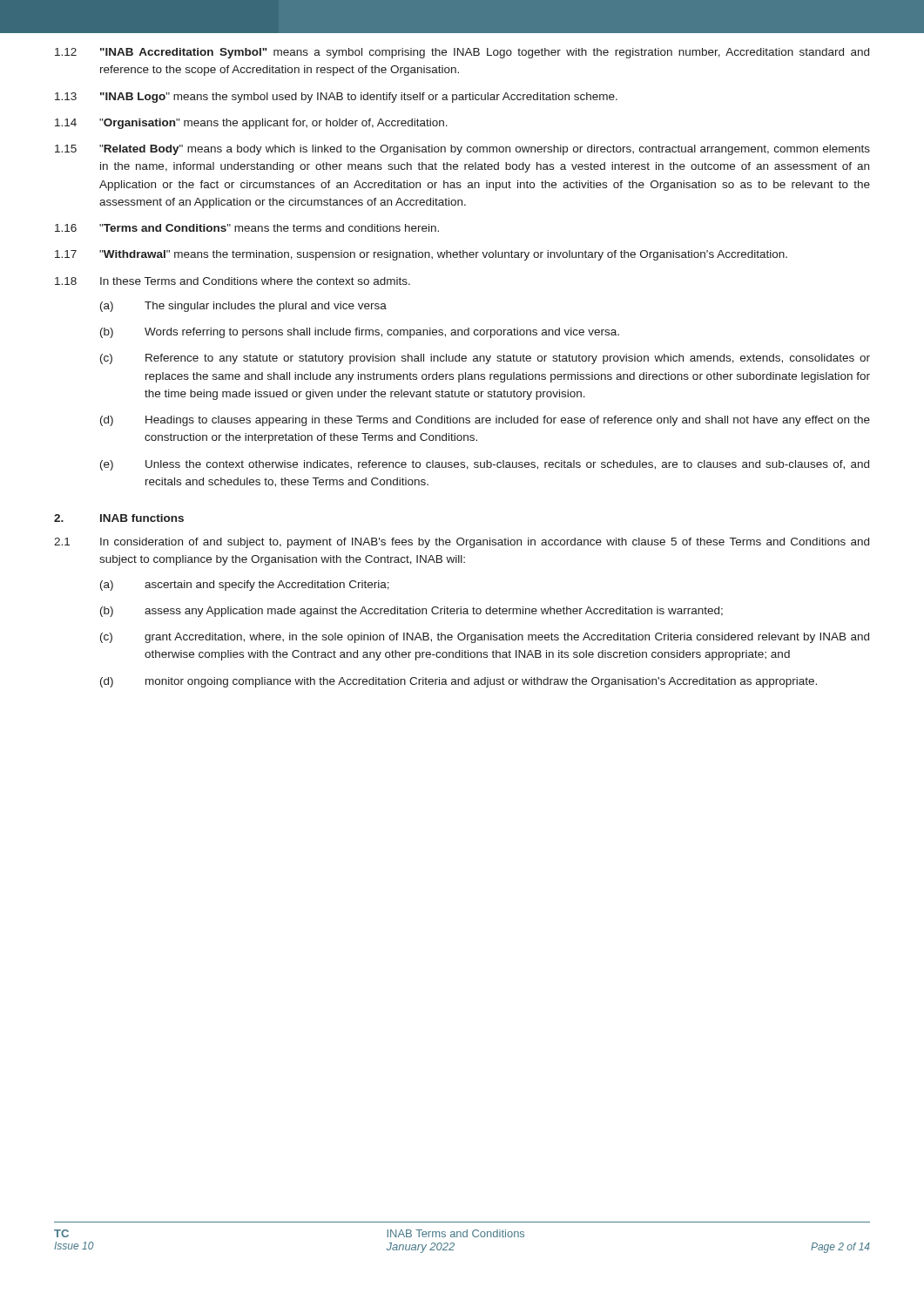Point to "(a) ascertain and specify the Accreditation Criteria;"
The height and width of the screenshot is (1307, 924).
point(245,586)
